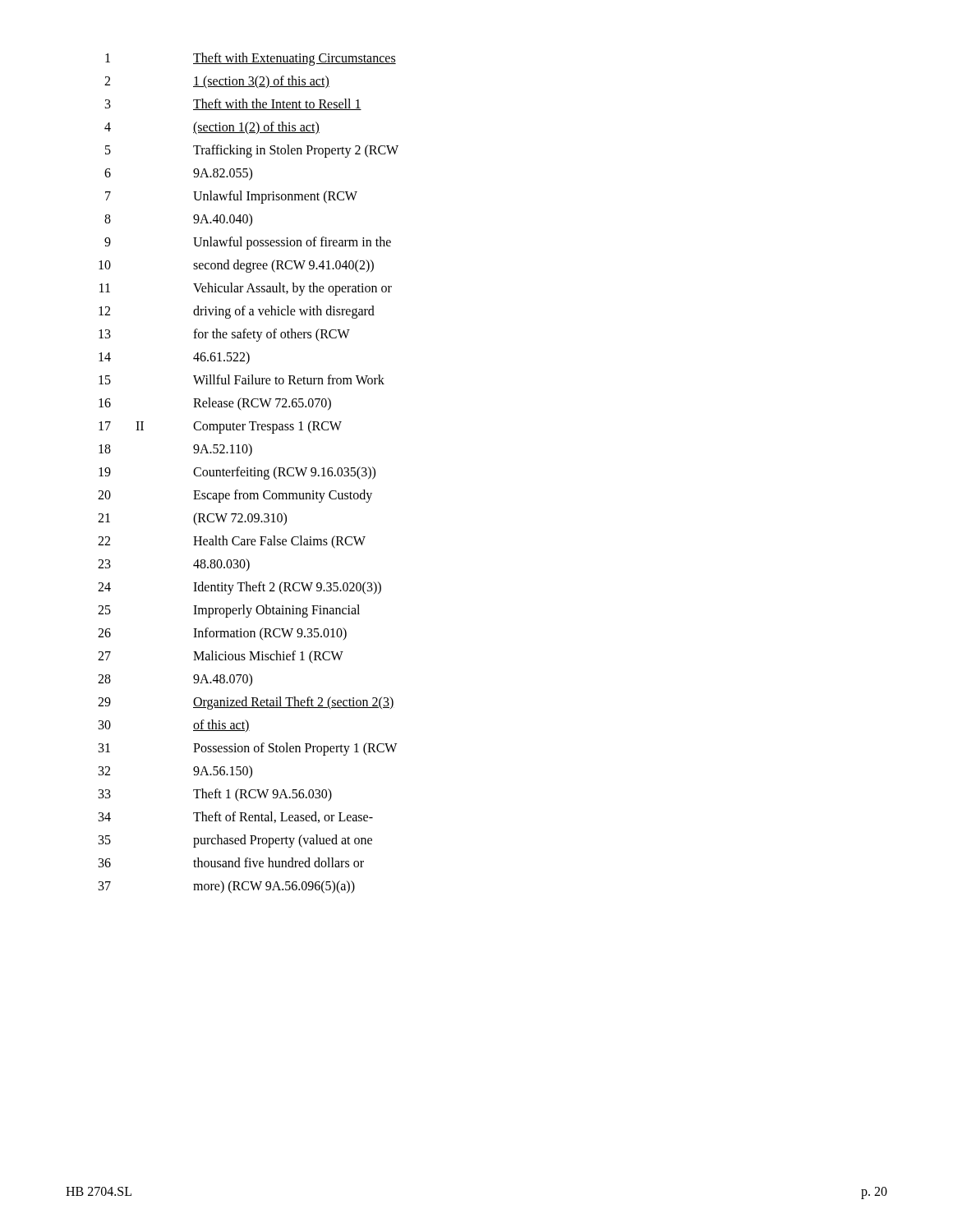
Task: Click on the block starting "28 9A.48.070)"
Action: [x=106, y=679]
